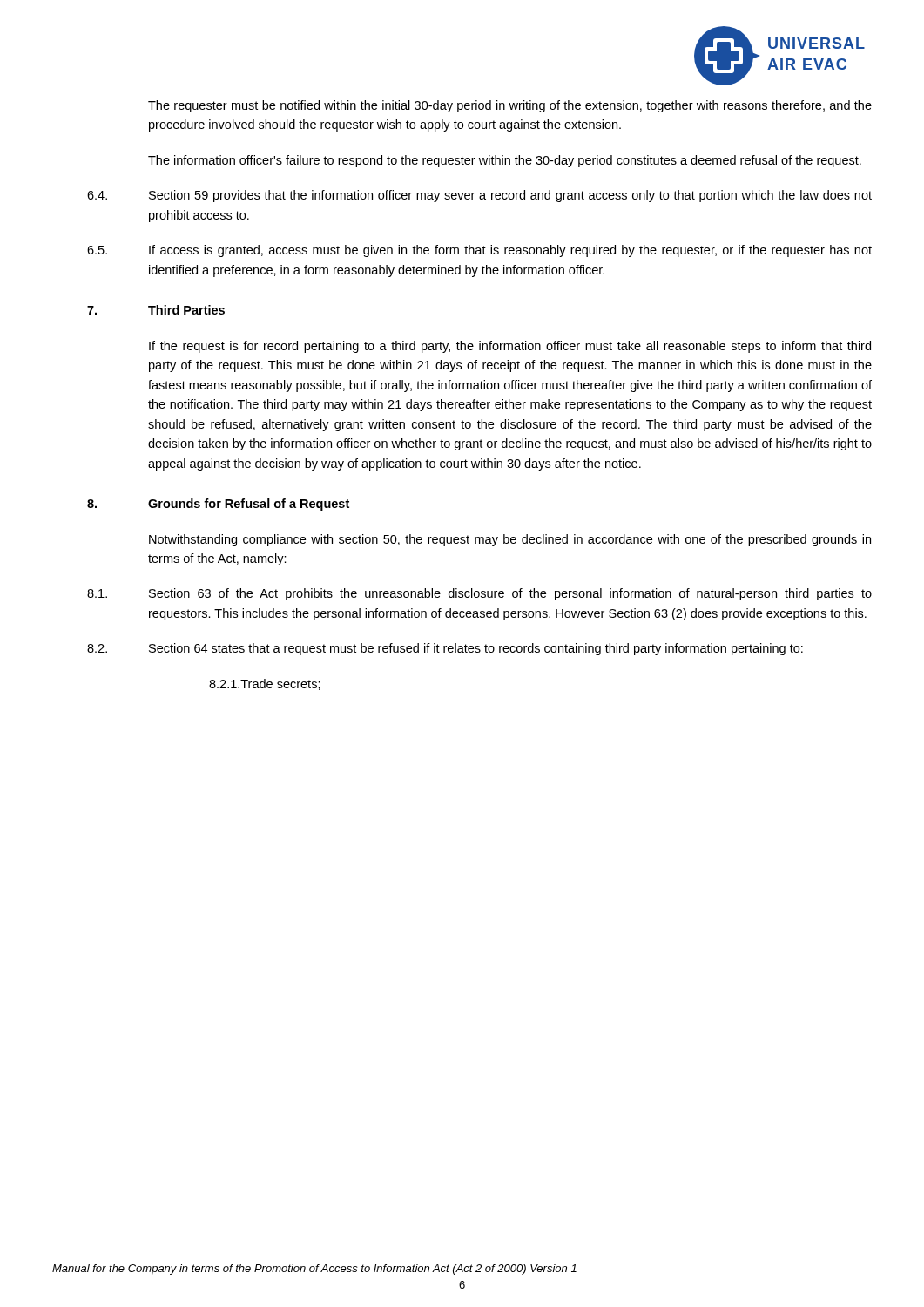Viewport: 924px width, 1307px height.
Task: Where is the section header that starts "8. Grounds for"?
Action: [218, 504]
